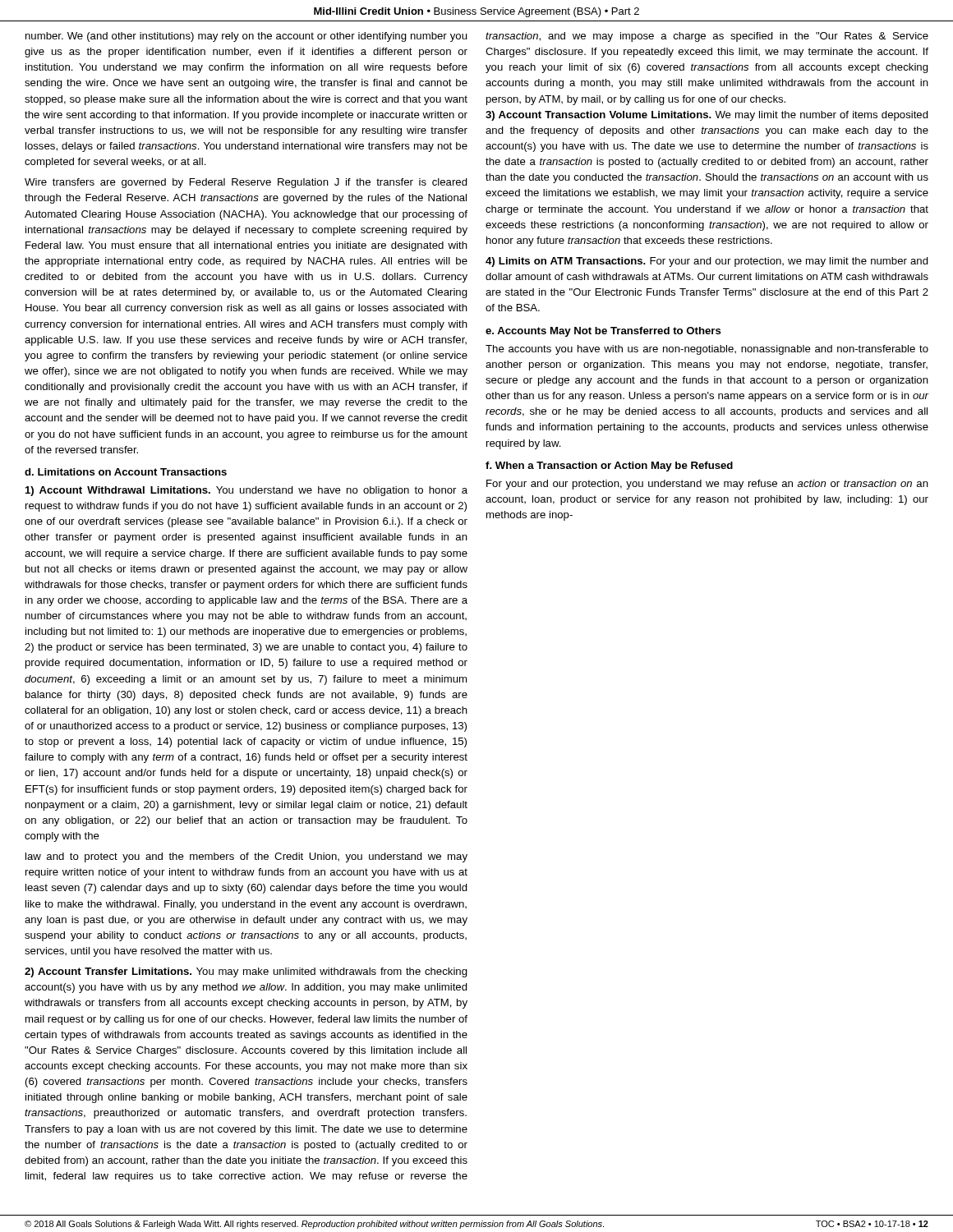The height and width of the screenshot is (1232, 953).
Task: Locate the text starting "3) Account Transaction"
Action: pos(707,177)
